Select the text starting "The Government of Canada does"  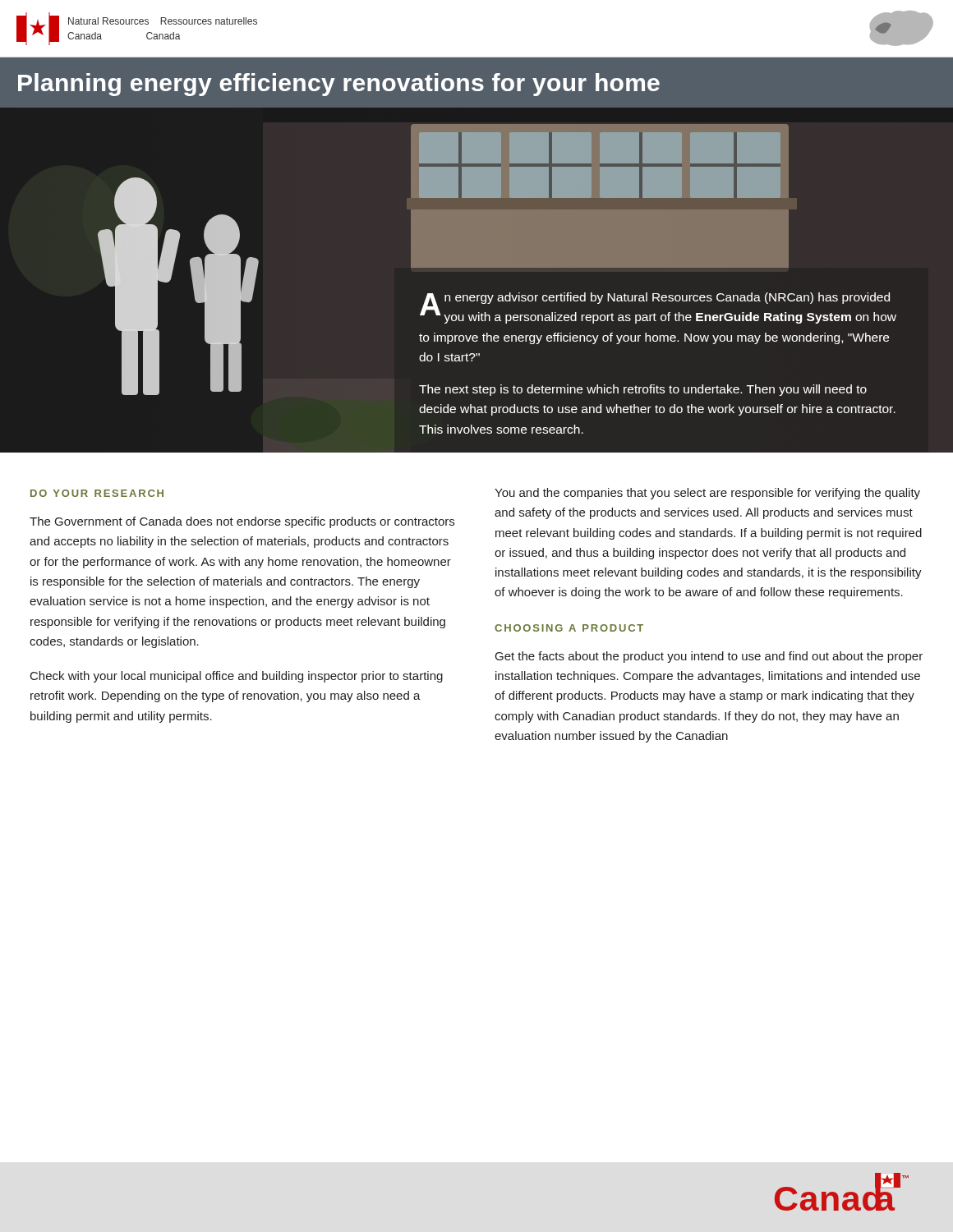(x=242, y=581)
